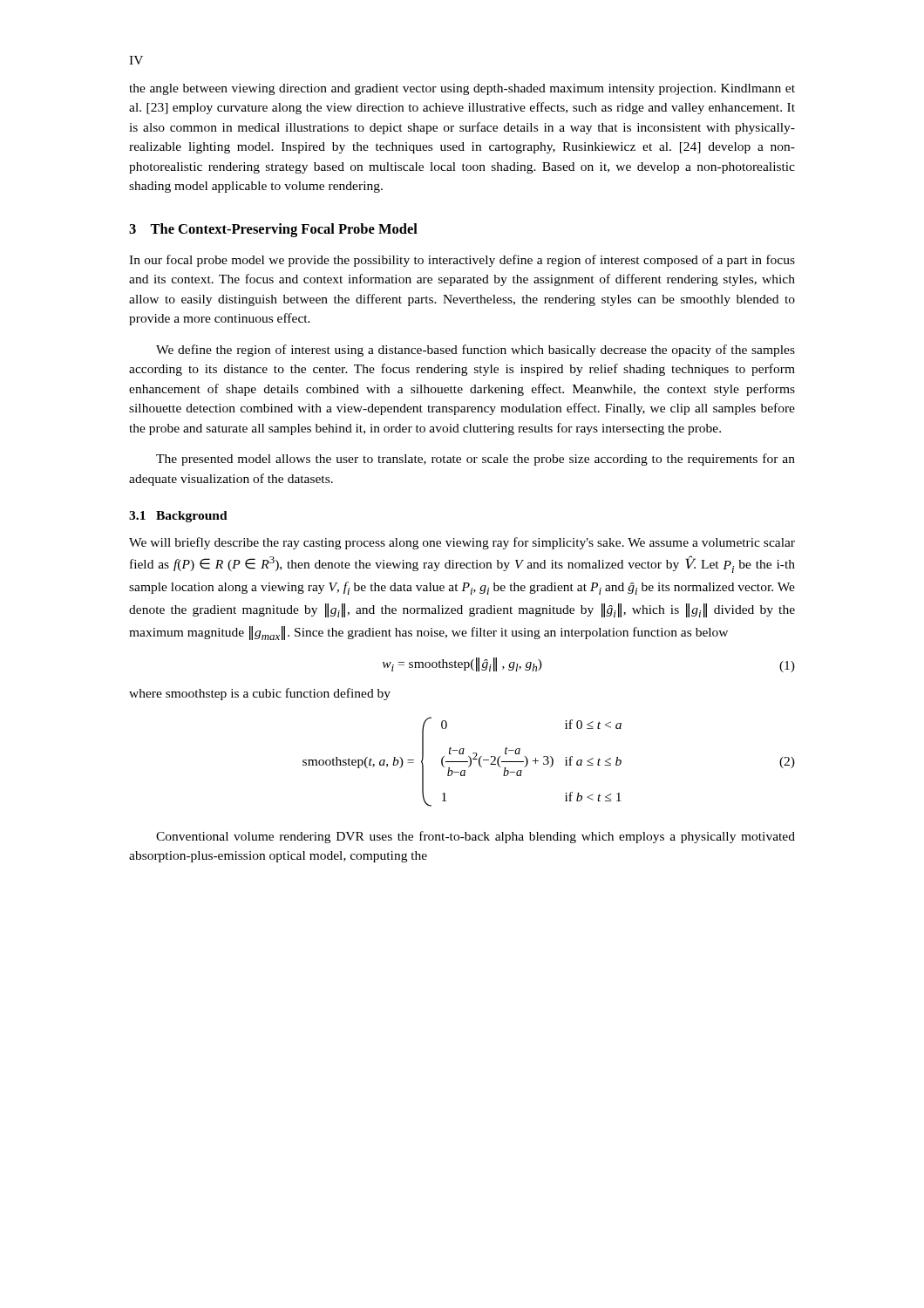Locate the block of text that opens with "the angle between viewing direction"
The width and height of the screenshot is (924, 1308).
[x=462, y=137]
